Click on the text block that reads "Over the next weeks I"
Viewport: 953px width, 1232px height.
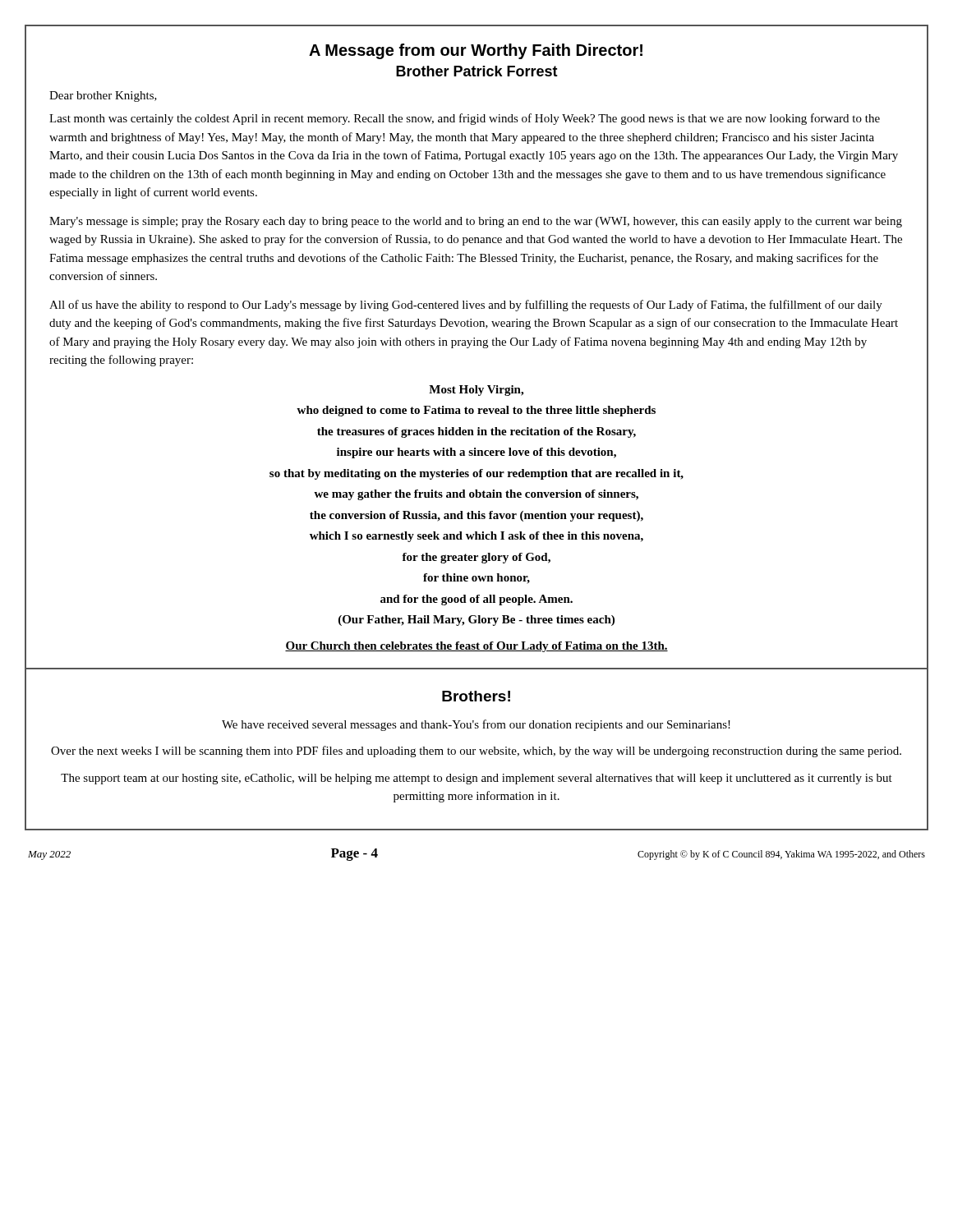click(476, 751)
